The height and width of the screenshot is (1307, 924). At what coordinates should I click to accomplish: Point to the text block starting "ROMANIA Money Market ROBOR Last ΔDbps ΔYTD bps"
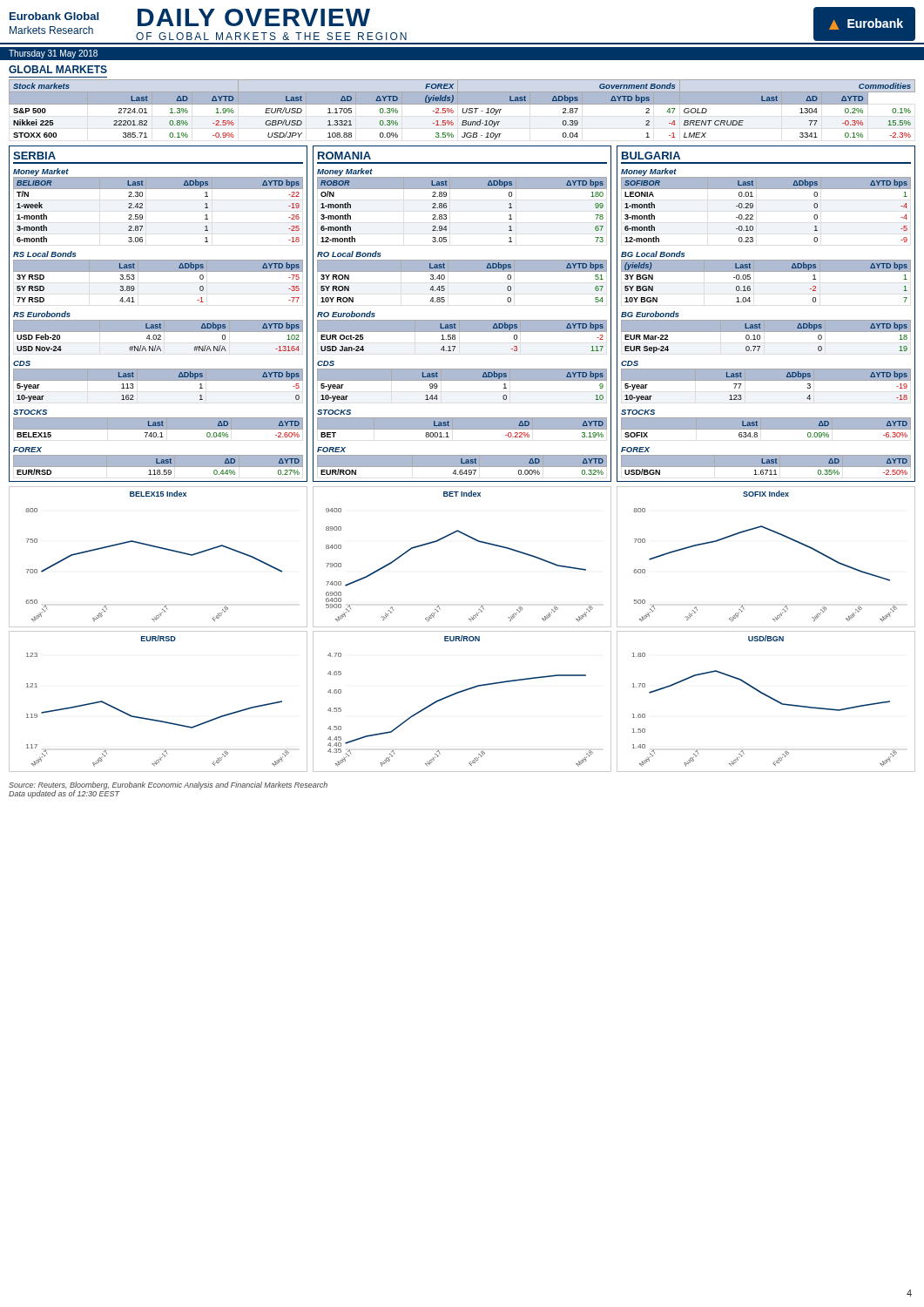point(462,314)
